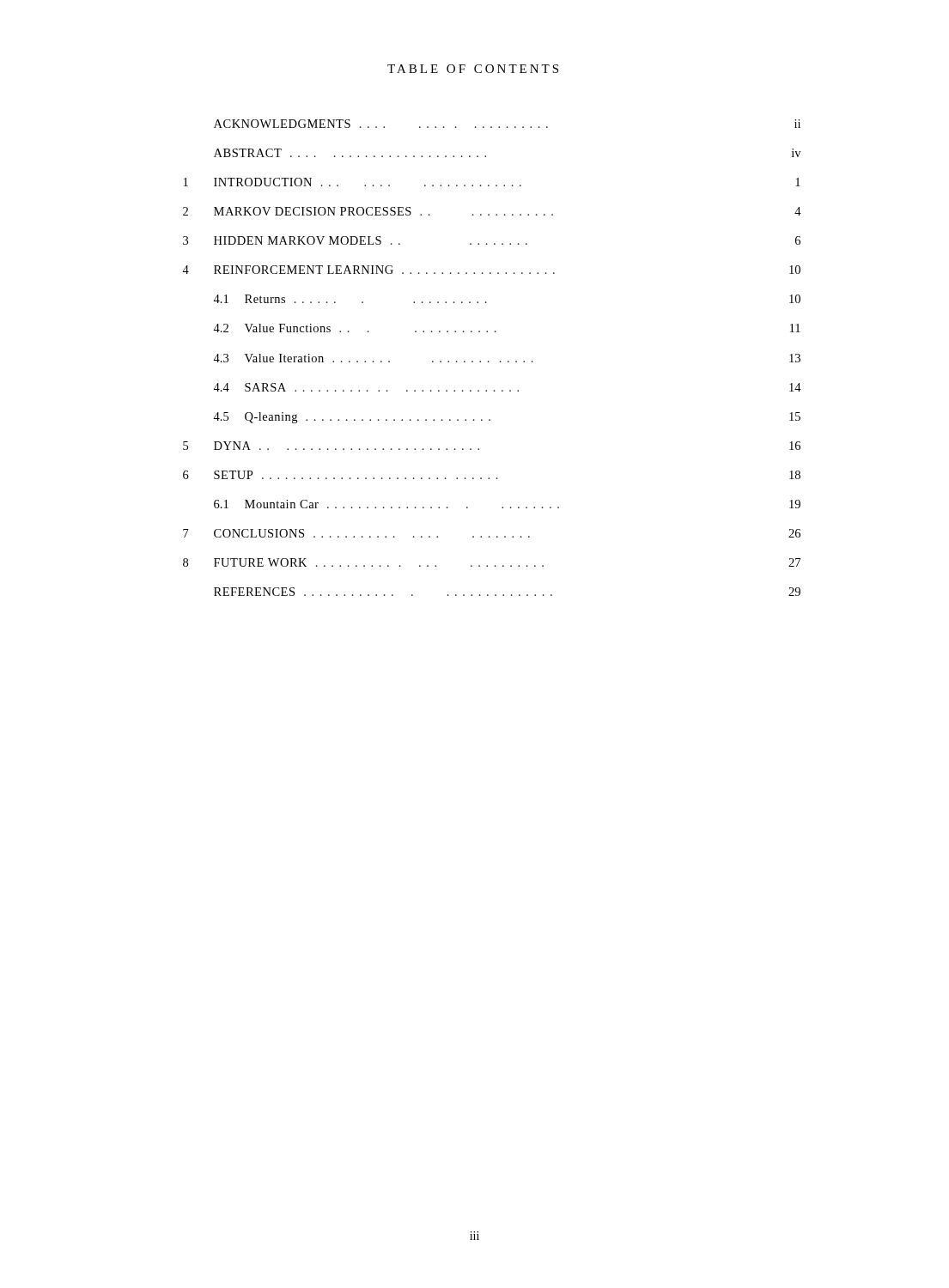The height and width of the screenshot is (1288, 949).
Task: Point to the block beginning "4 REINFORCEMENT LEARNING ."
Action: (x=492, y=270)
